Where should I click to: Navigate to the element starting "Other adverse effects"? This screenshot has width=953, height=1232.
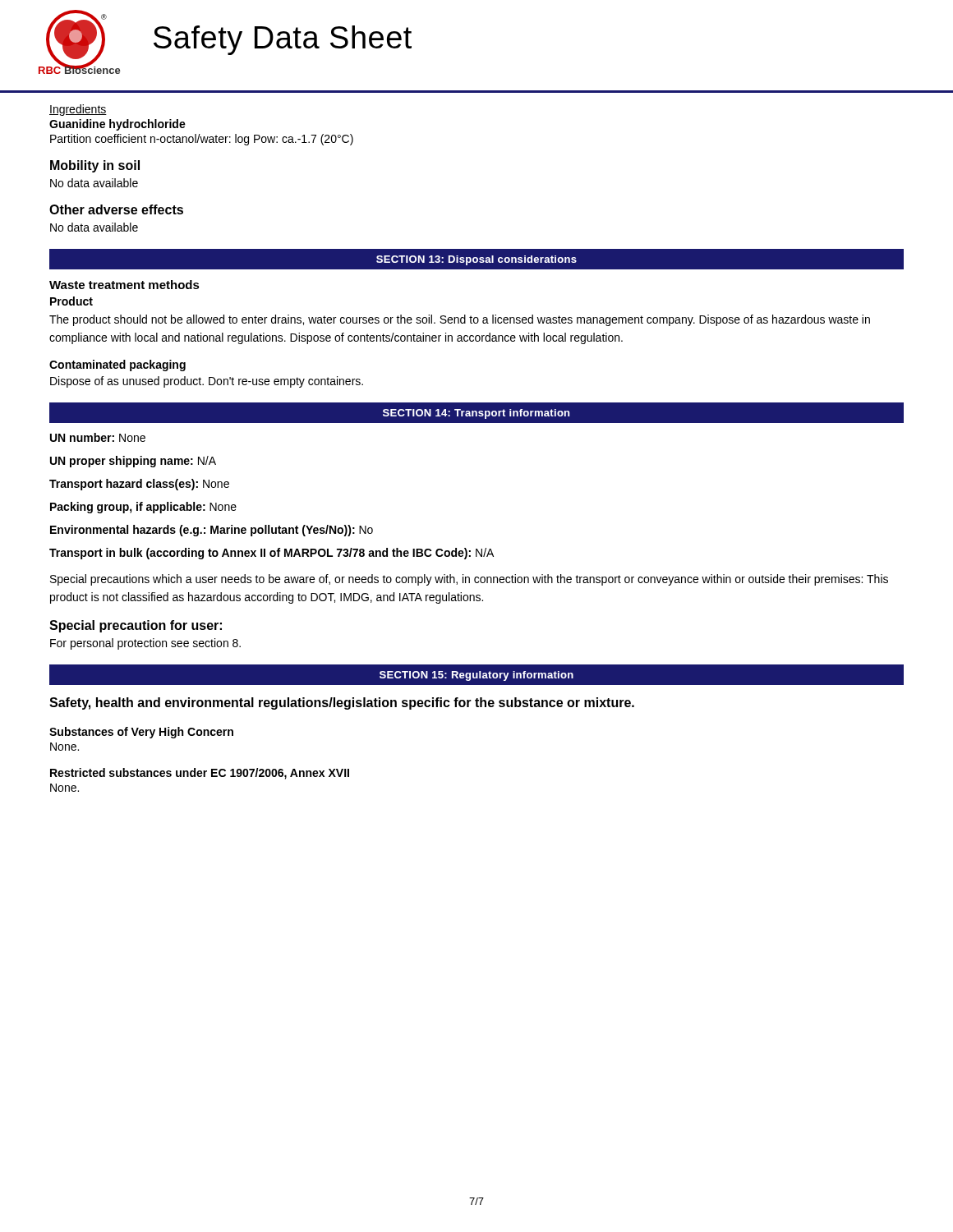click(x=117, y=210)
